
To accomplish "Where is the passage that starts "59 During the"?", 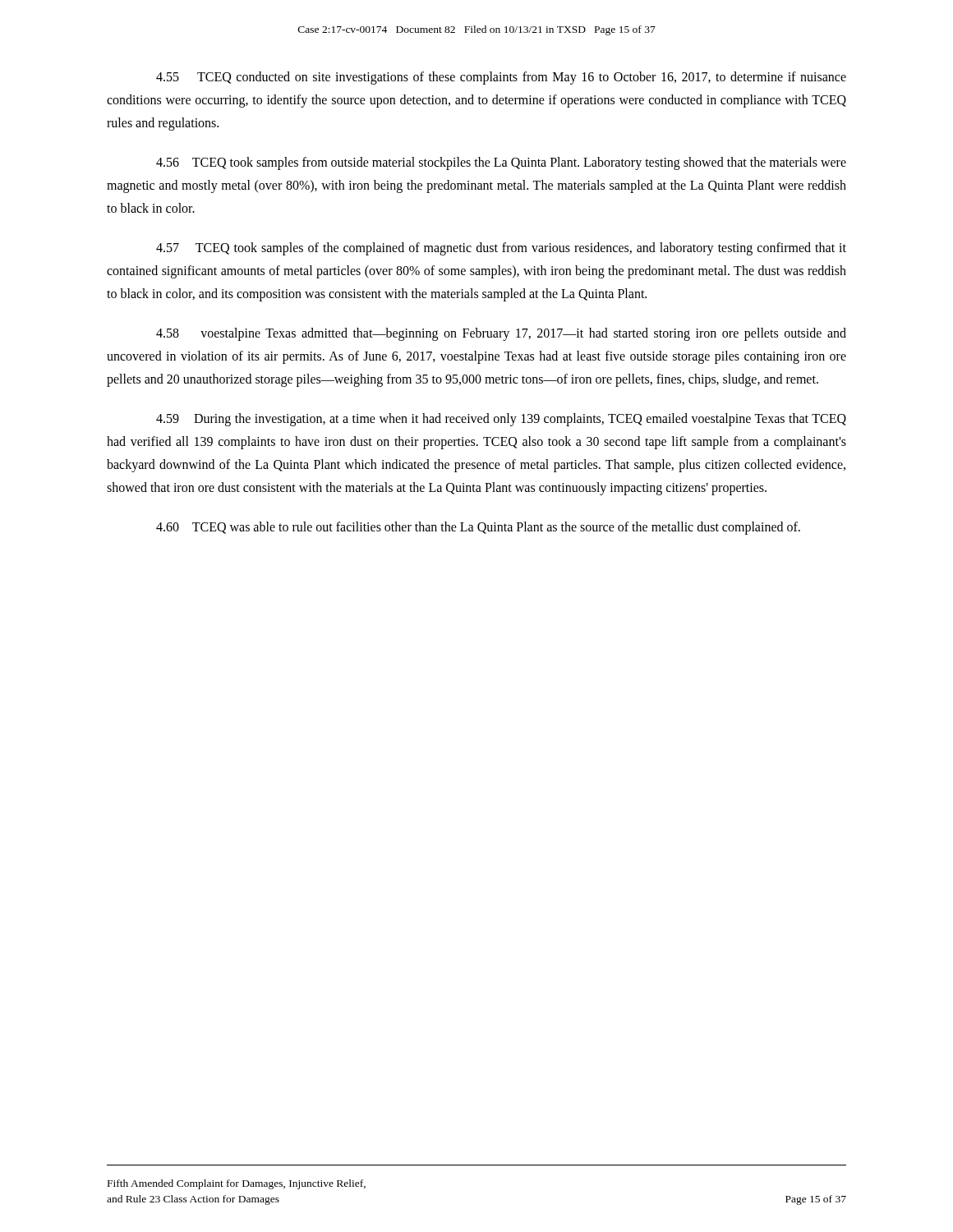I will pos(476,453).
